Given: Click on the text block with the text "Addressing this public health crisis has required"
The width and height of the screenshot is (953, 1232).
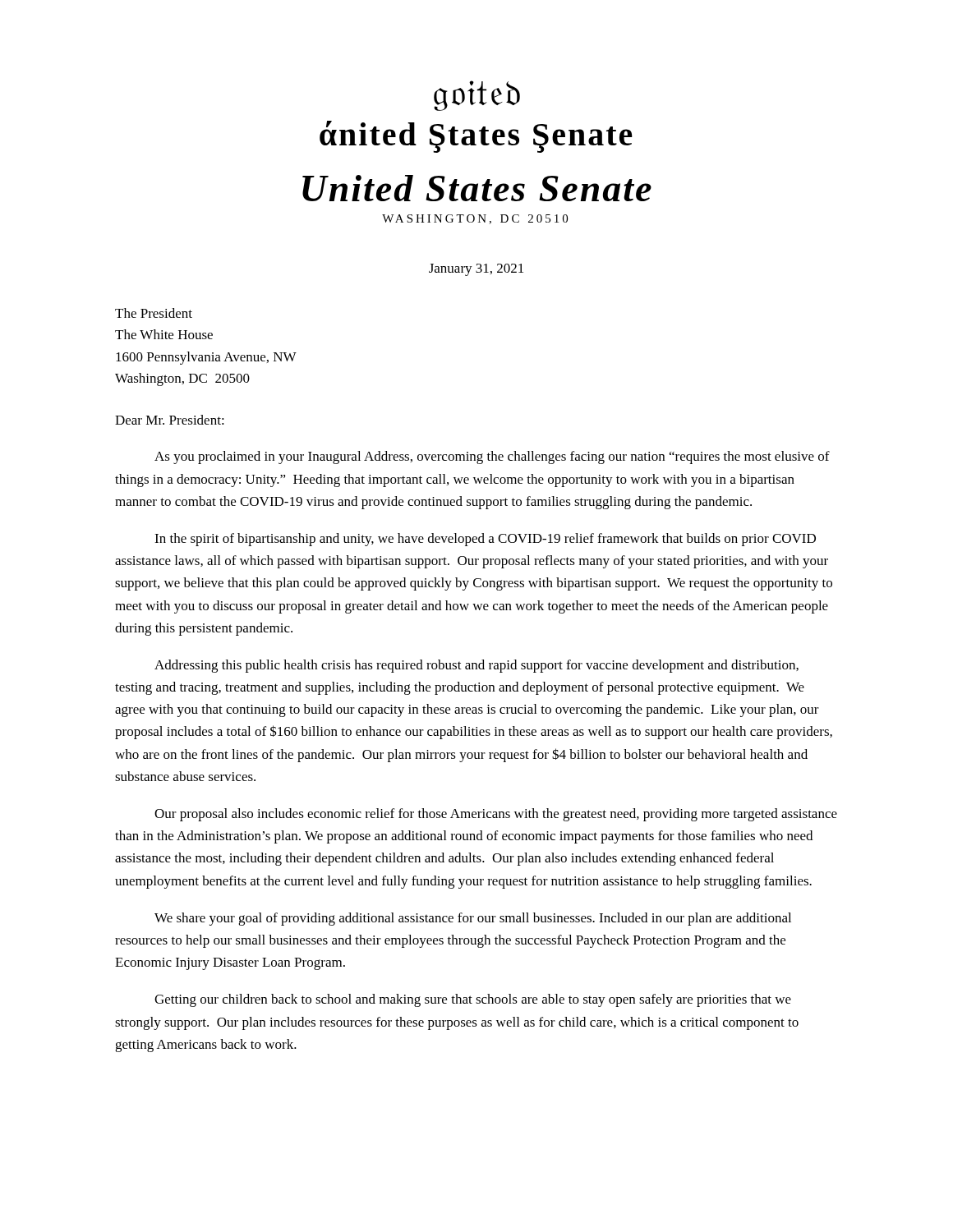Looking at the screenshot, I should 474,721.
